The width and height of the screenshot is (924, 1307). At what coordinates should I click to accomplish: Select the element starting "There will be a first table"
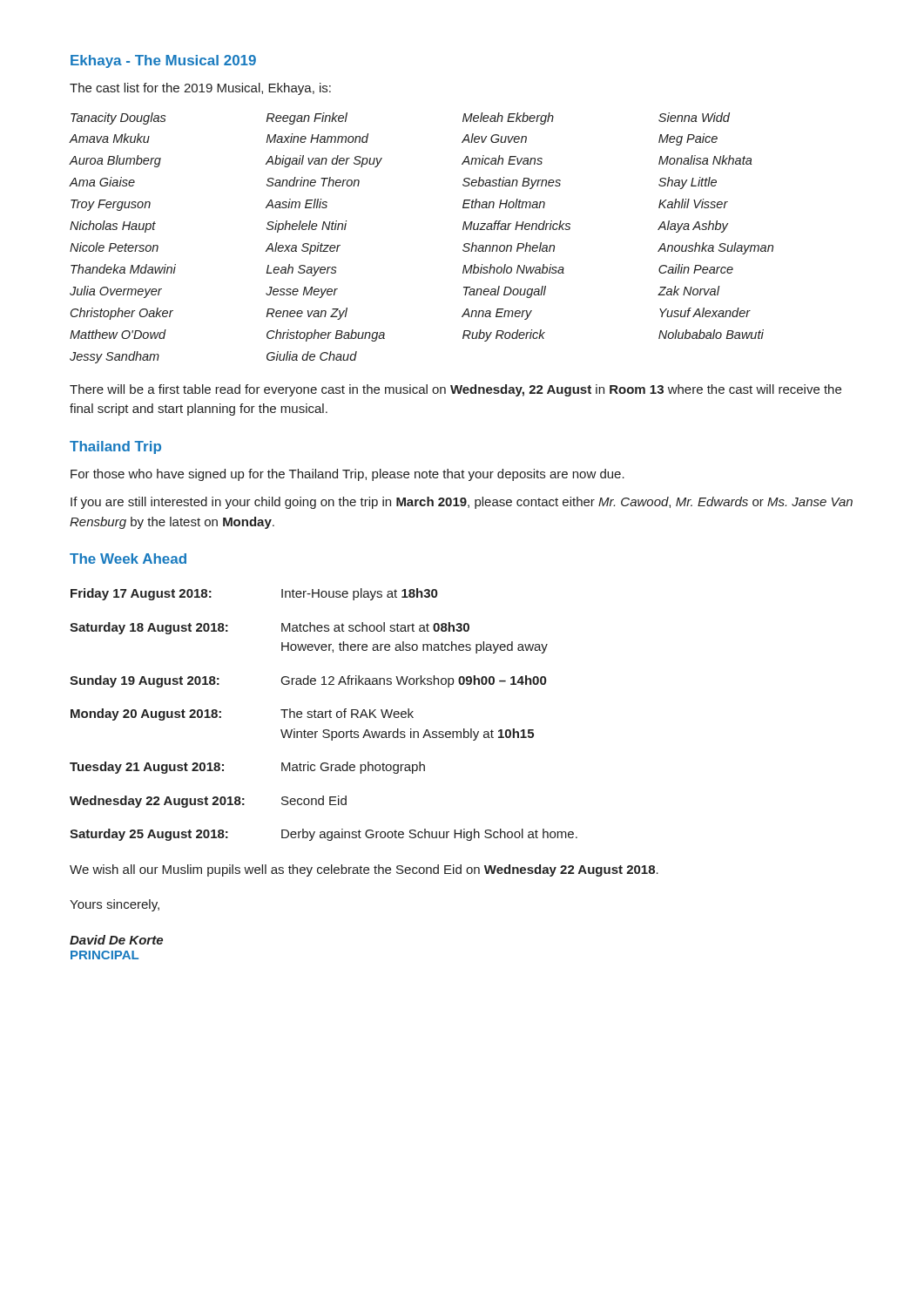(x=456, y=398)
